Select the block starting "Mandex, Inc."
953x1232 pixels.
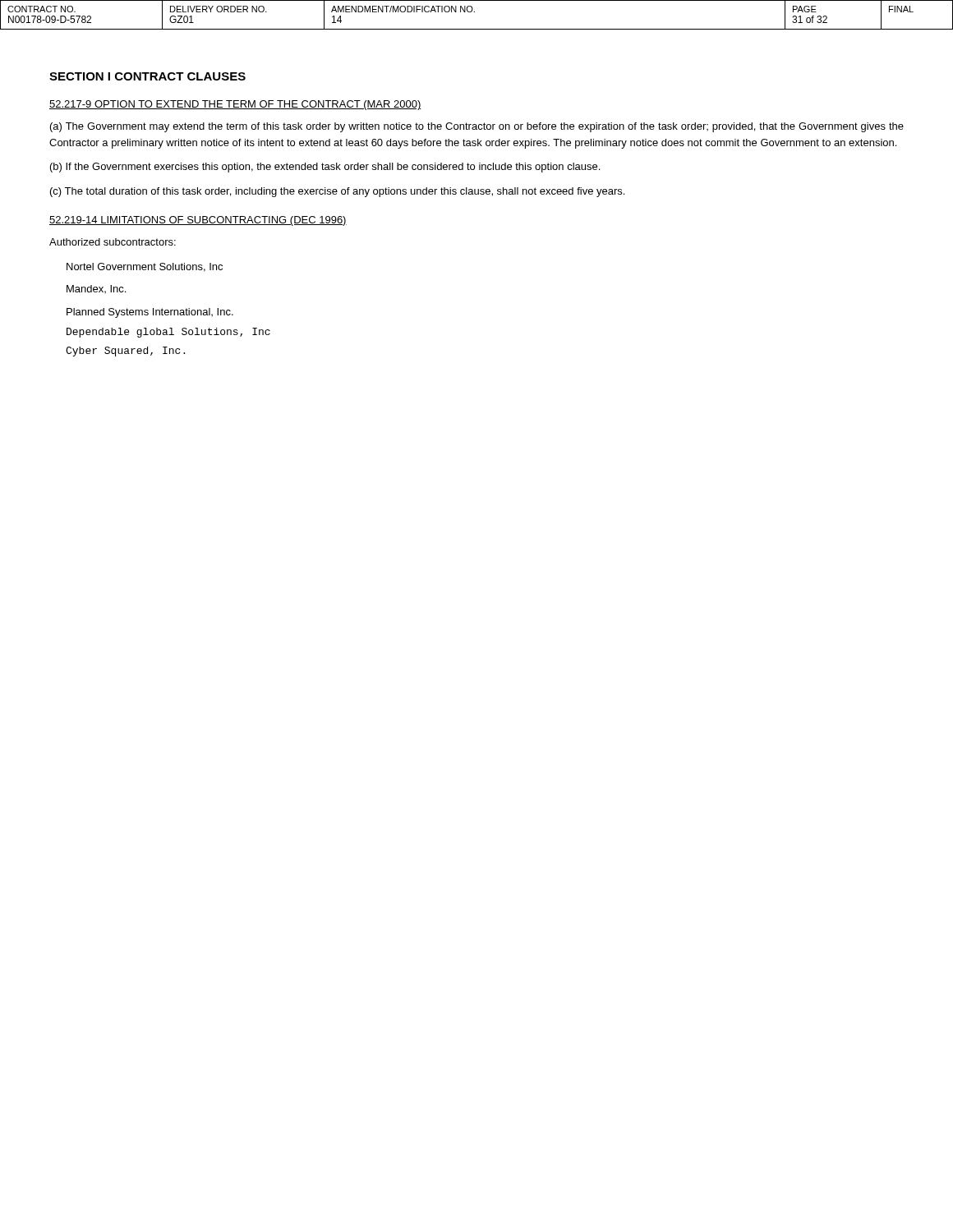click(x=96, y=289)
